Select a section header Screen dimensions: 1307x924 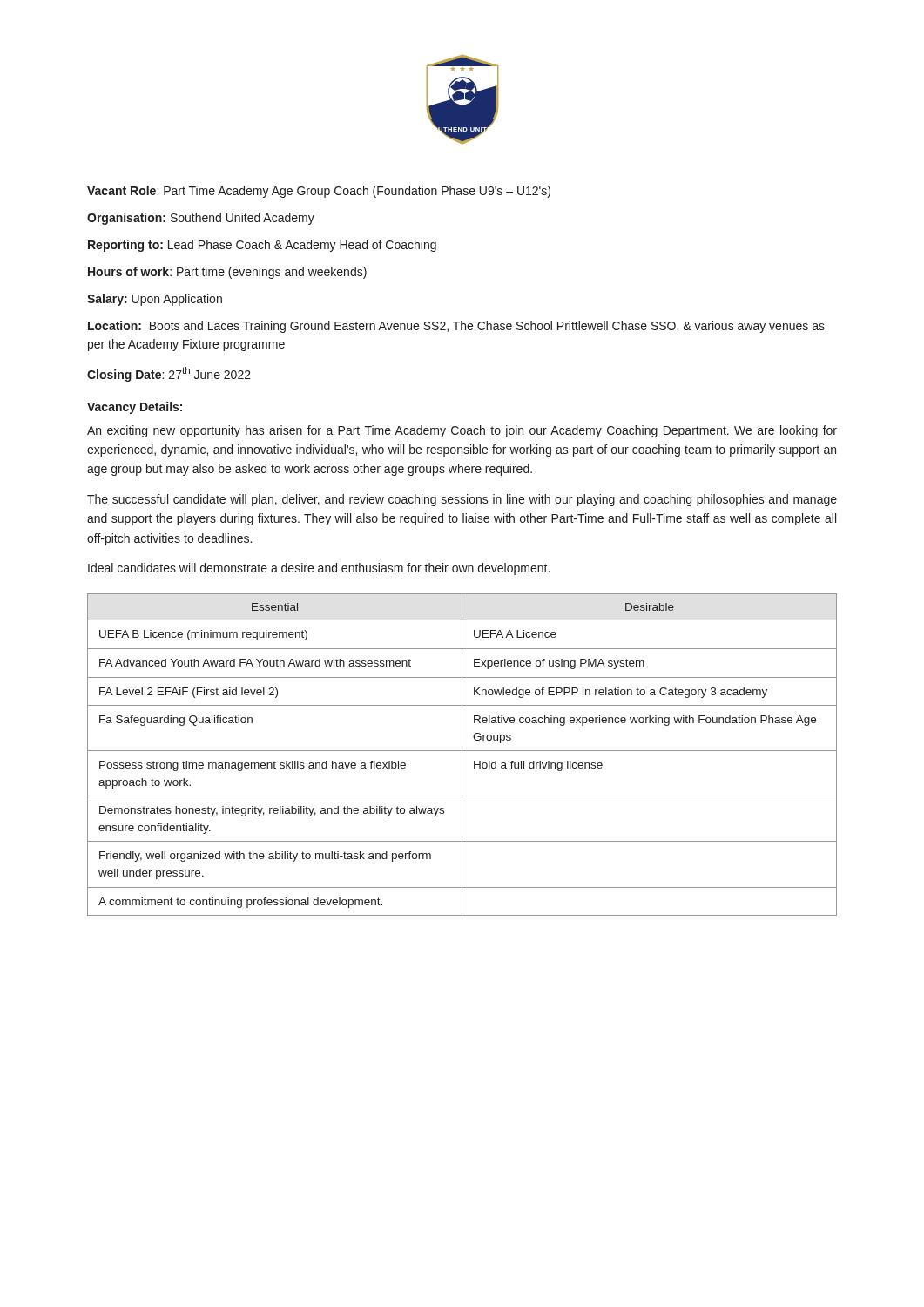click(135, 407)
